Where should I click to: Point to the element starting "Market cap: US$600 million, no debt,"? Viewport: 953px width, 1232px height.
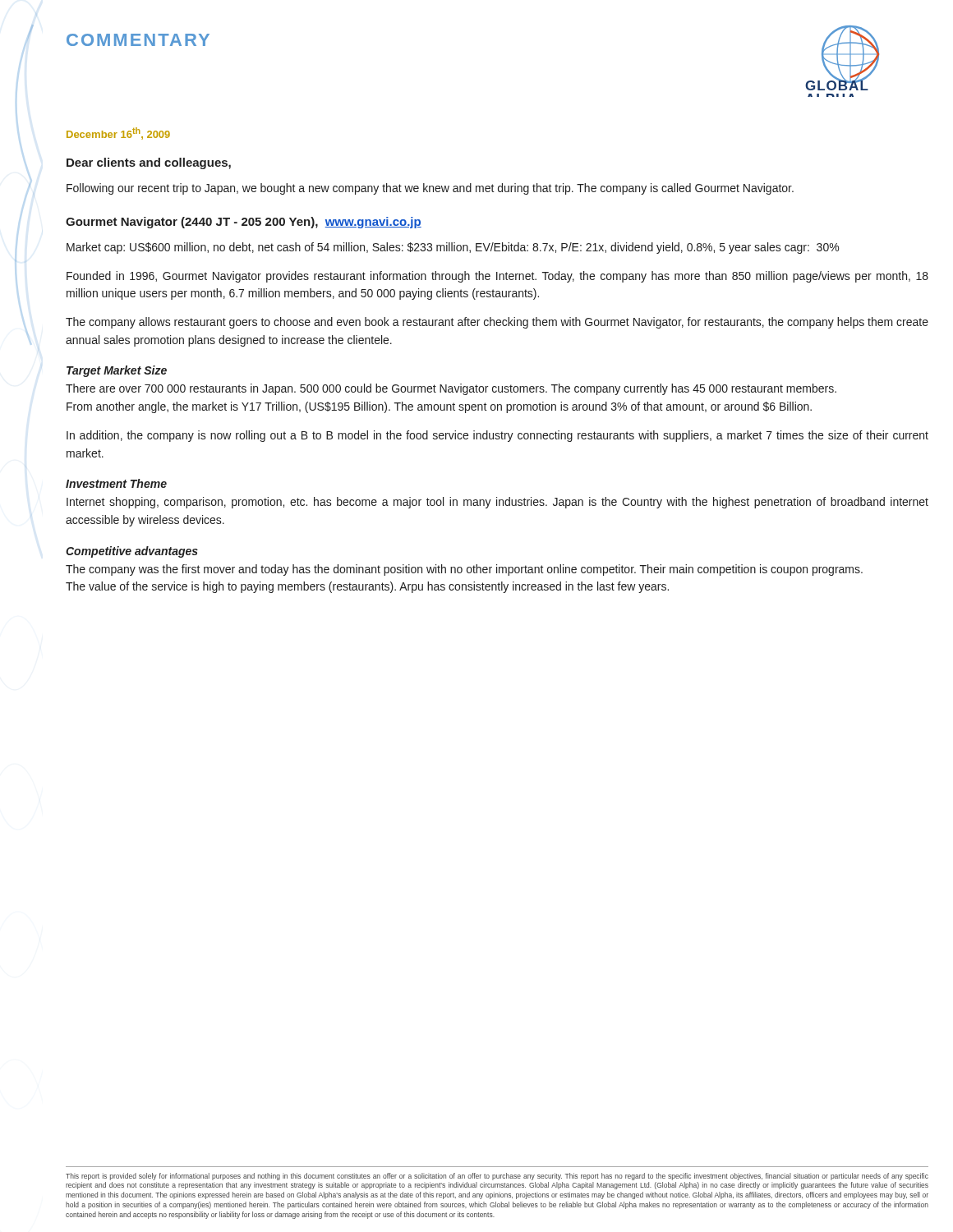(x=453, y=247)
